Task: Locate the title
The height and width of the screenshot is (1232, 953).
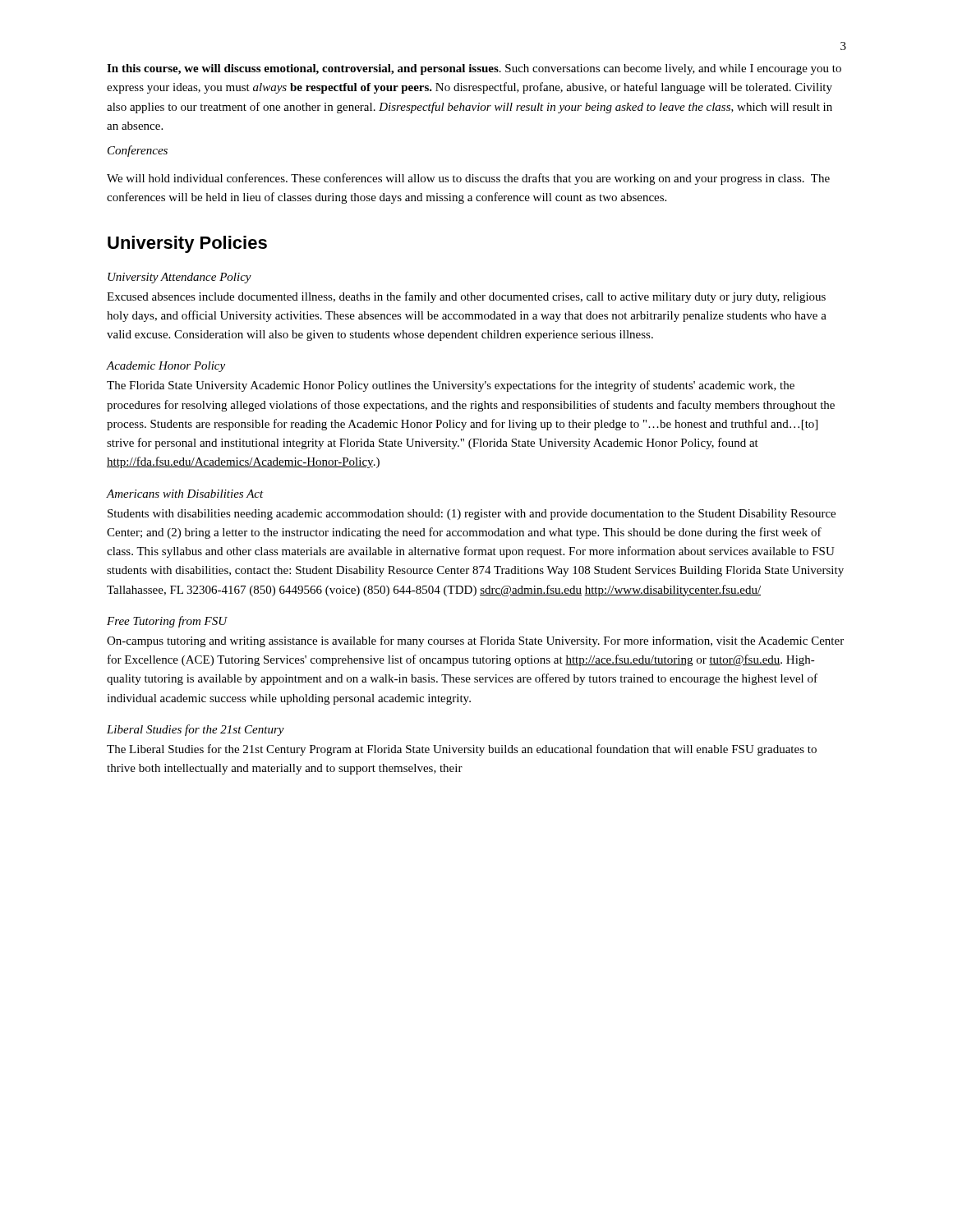Action: click(187, 242)
